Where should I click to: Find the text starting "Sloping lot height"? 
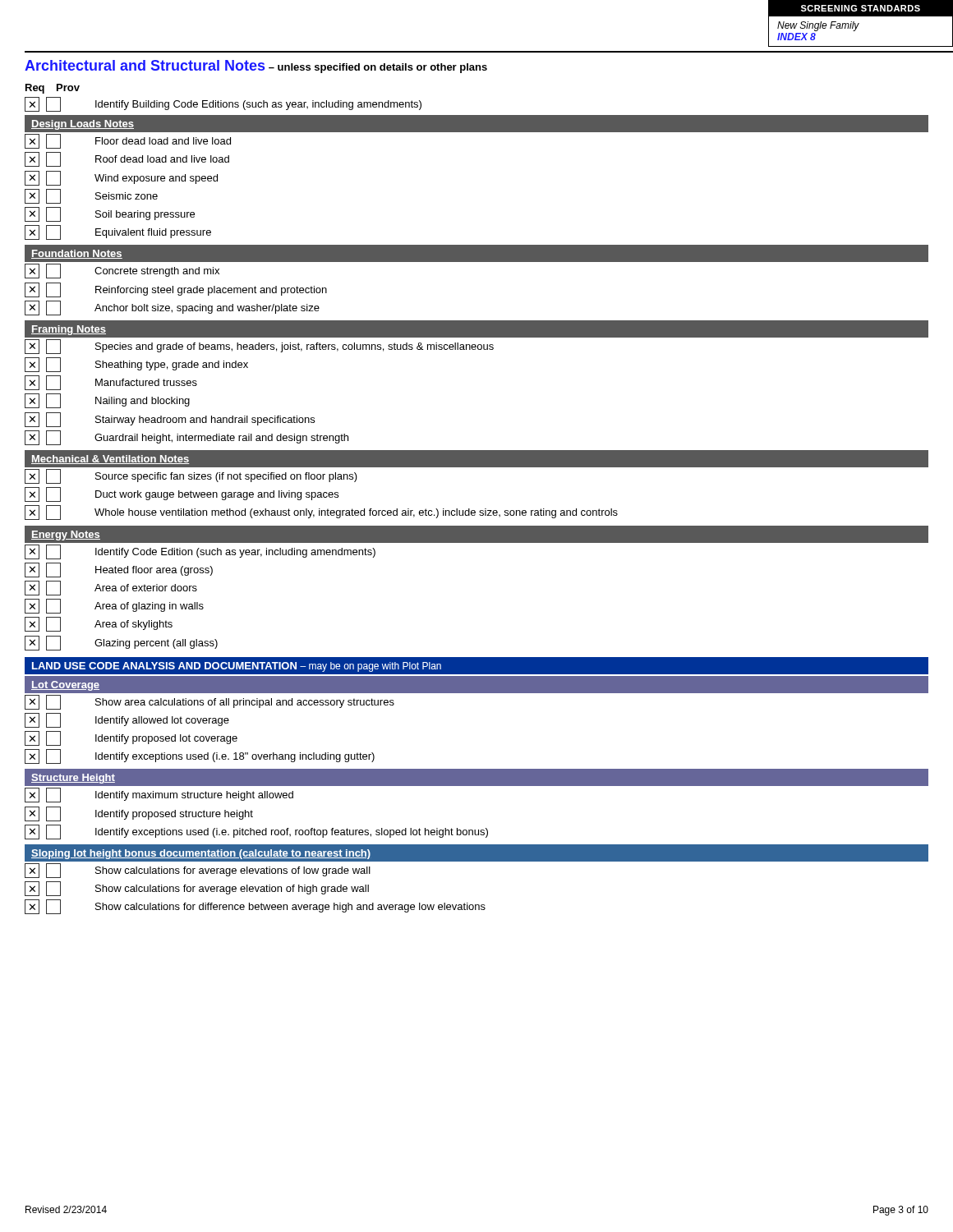point(201,853)
